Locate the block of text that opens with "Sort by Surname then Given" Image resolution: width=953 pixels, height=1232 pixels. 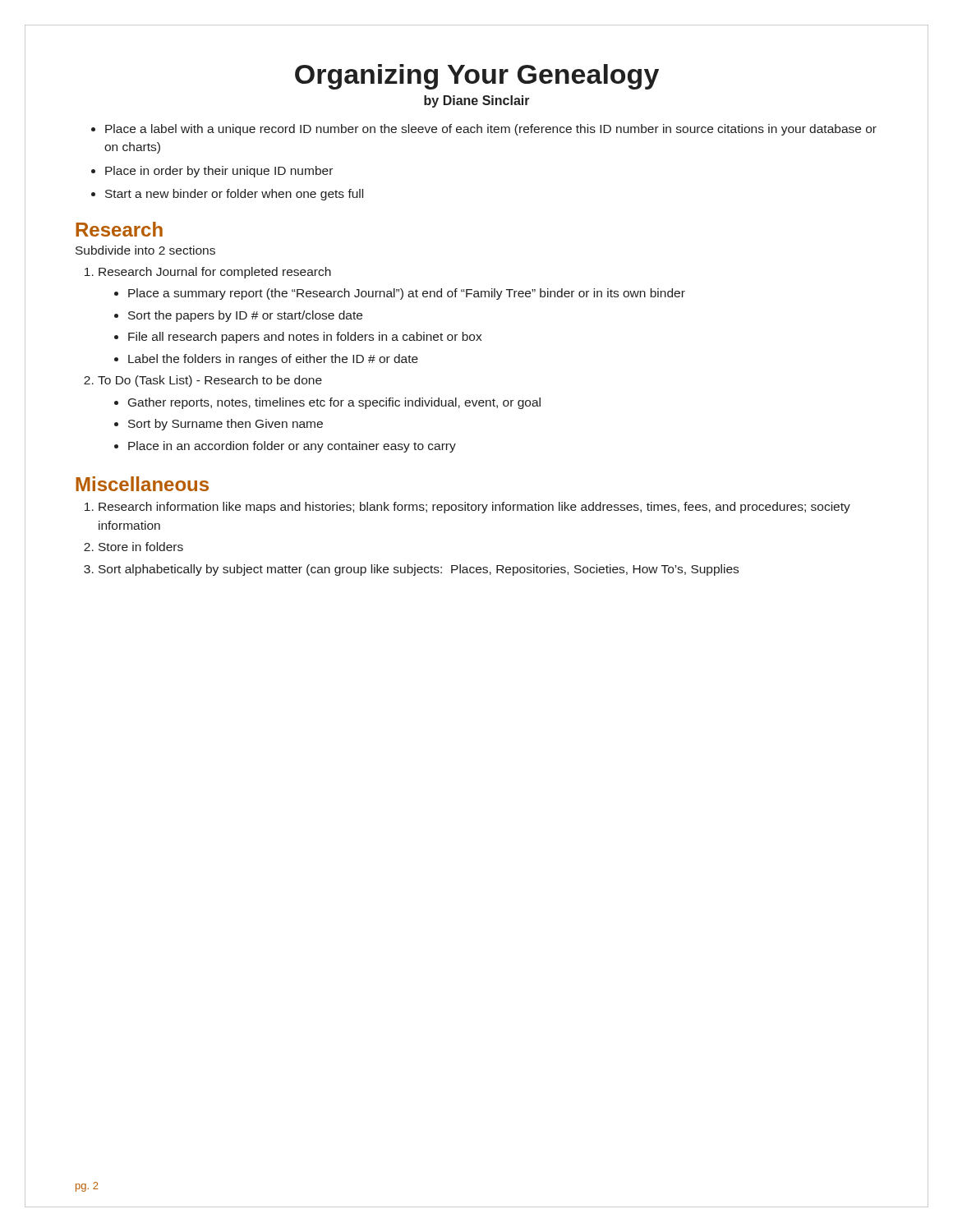click(x=225, y=424)
